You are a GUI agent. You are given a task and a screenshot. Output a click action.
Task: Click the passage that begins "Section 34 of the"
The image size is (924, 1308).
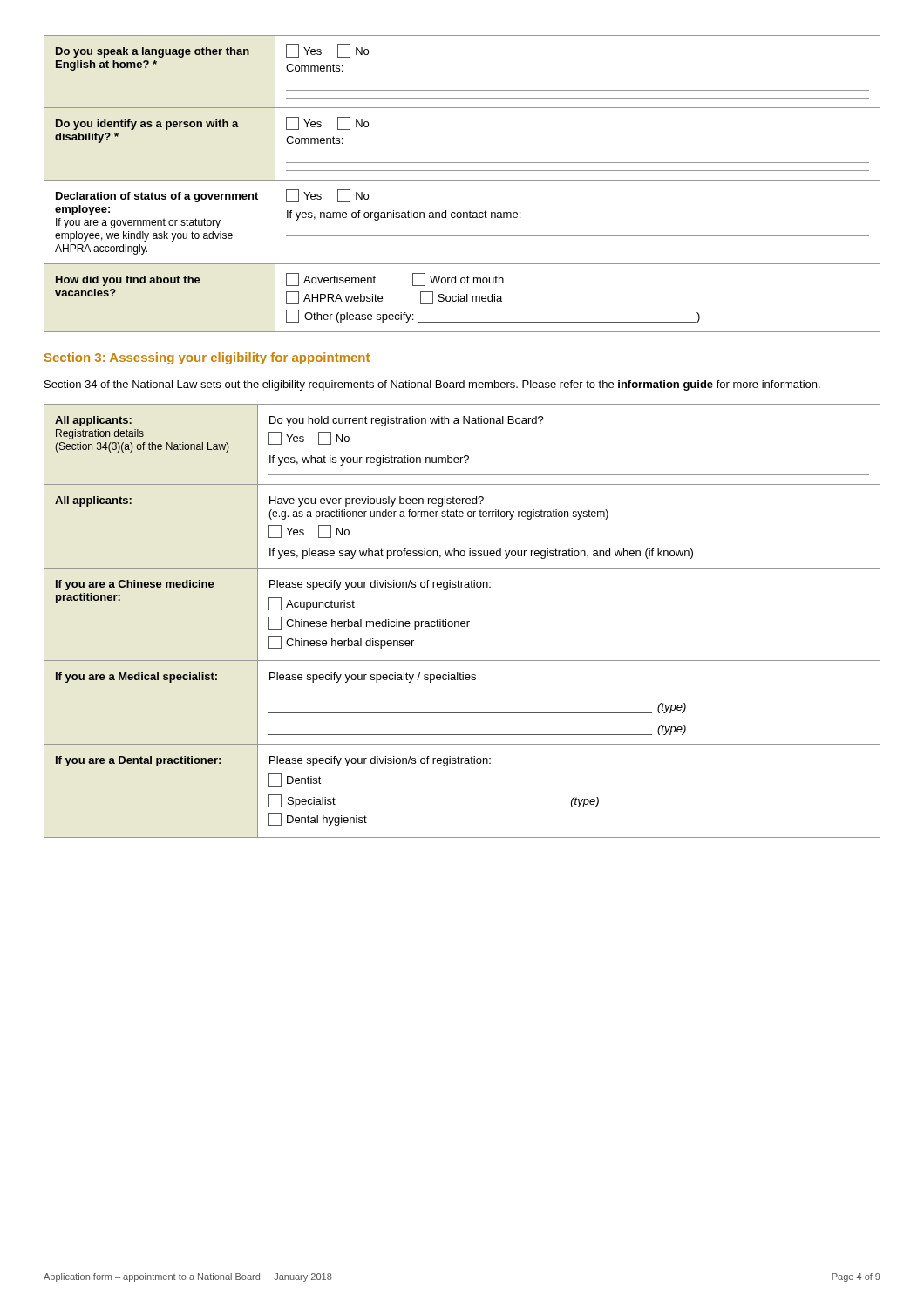click(462, 384)
